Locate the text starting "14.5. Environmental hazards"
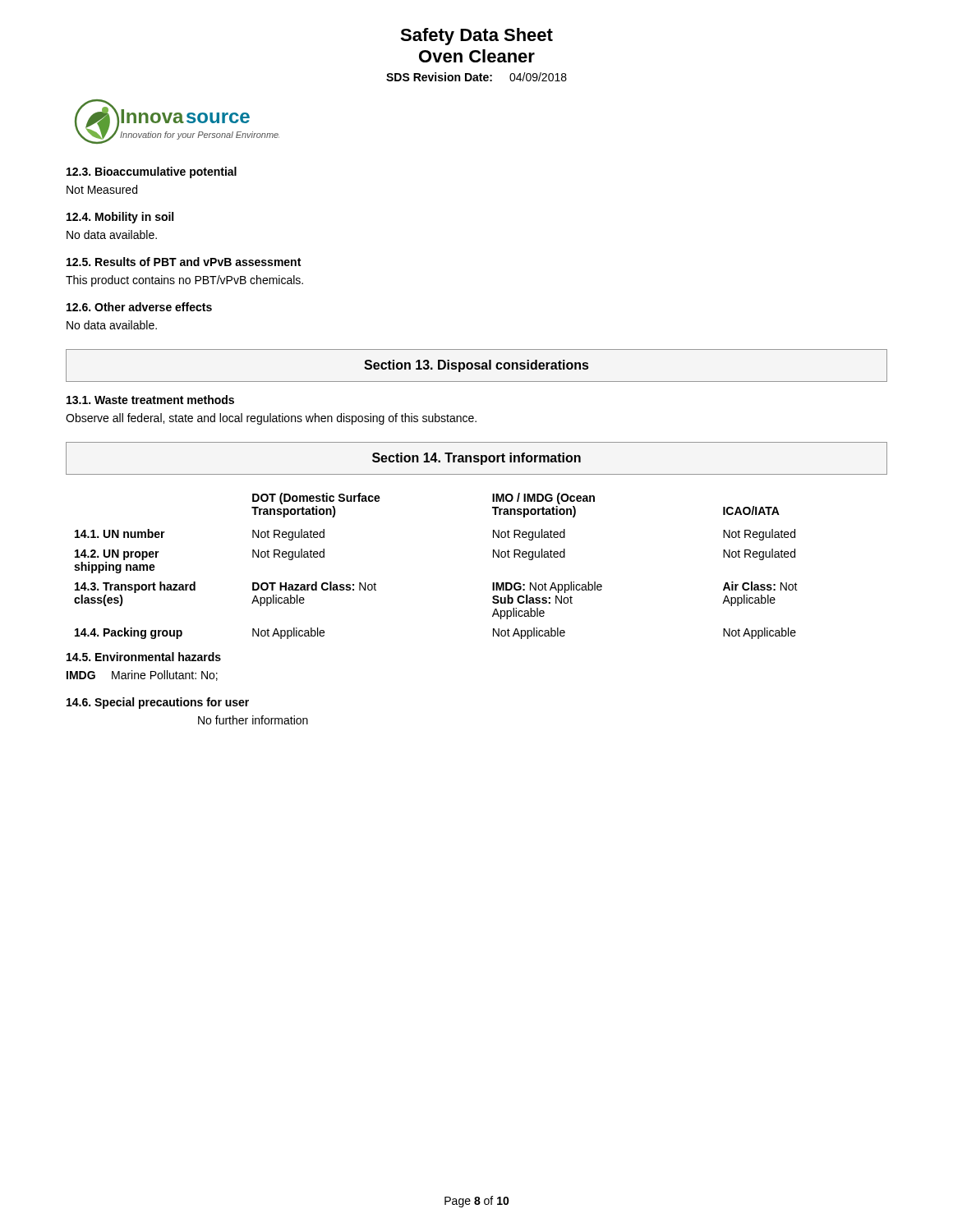Screen dimensions: 1232x953 point(143,657)
